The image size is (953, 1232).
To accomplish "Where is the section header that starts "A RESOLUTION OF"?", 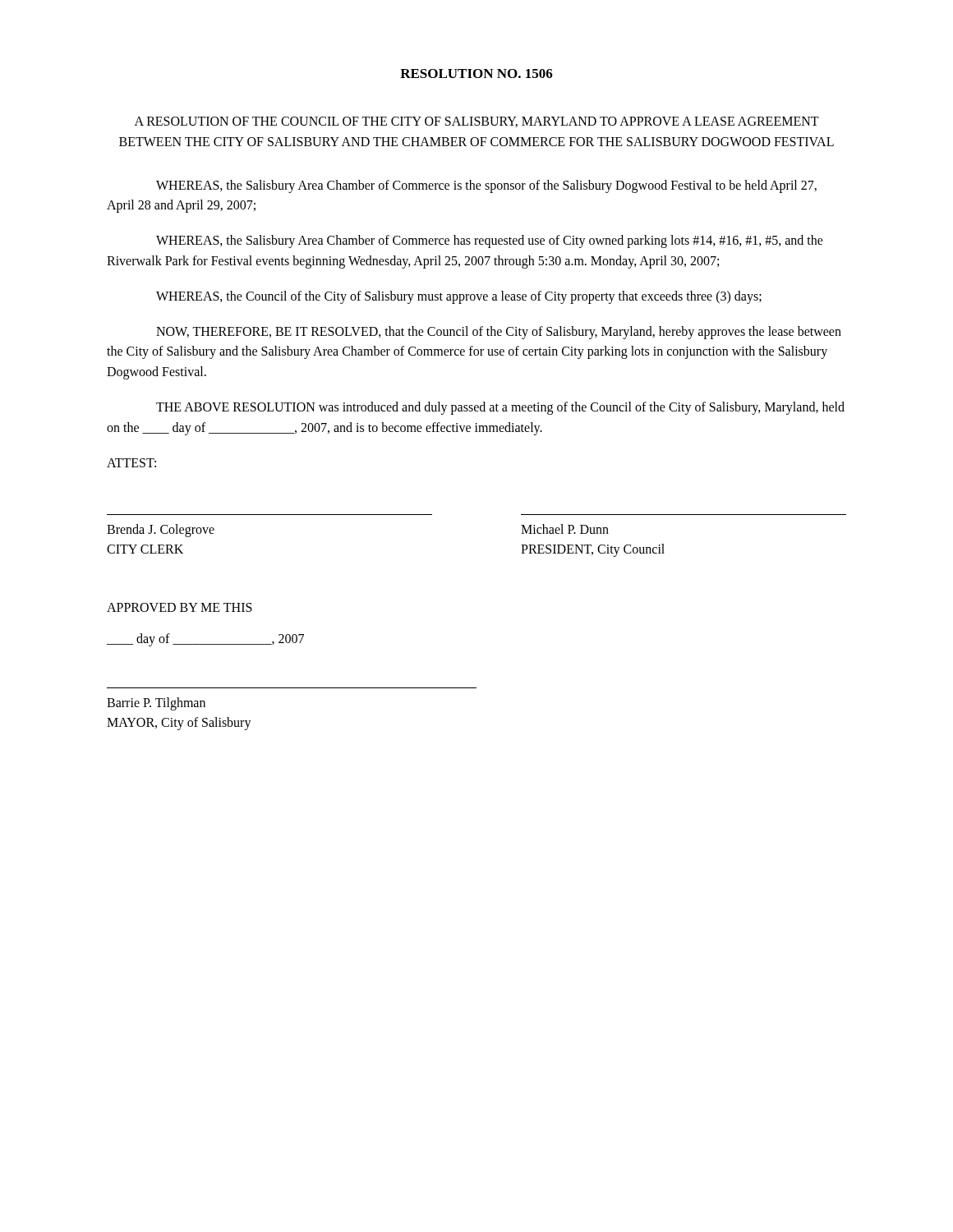I will [x=476, y=131].
